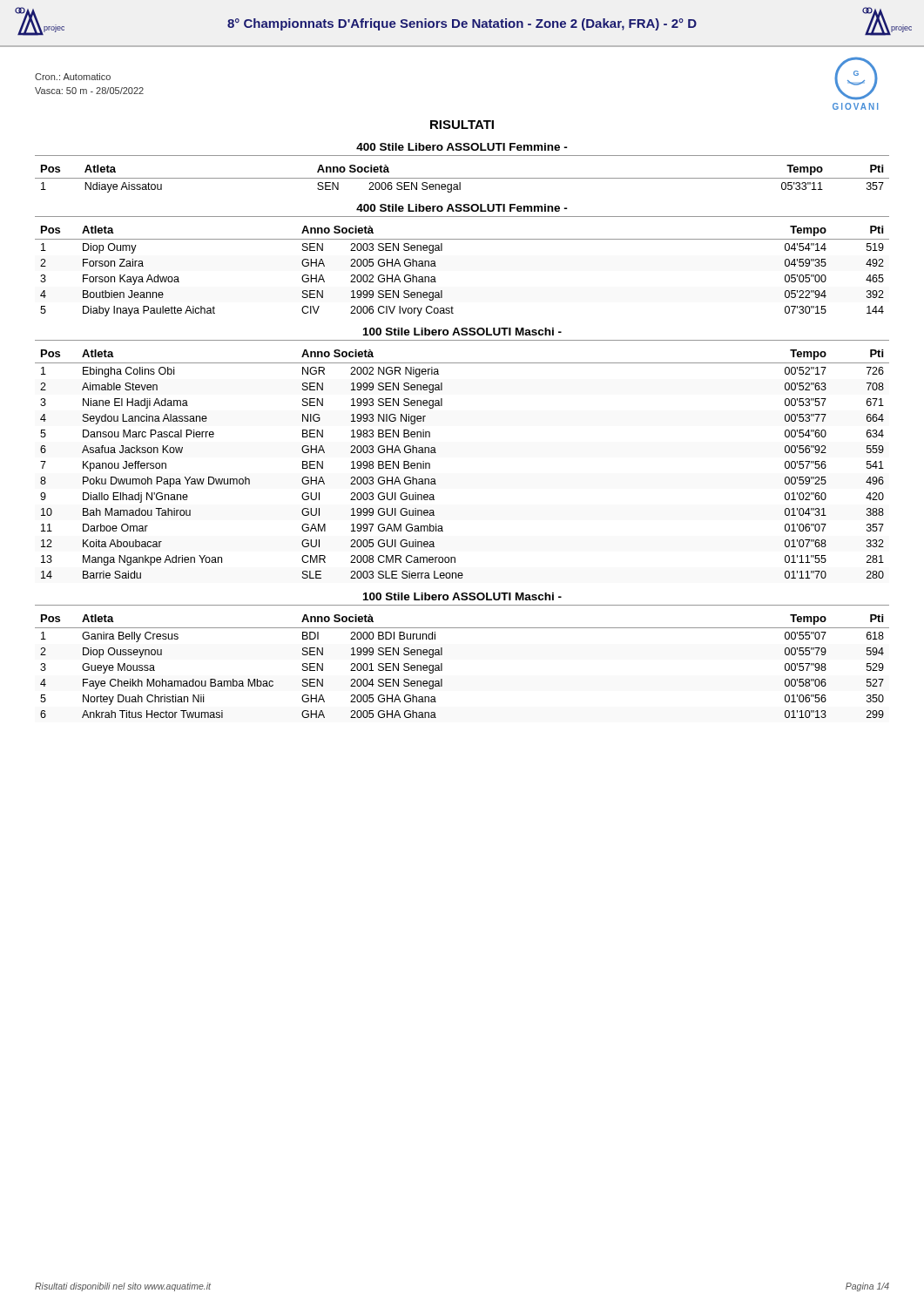Find the table that mentions "2003 SLE Sierra Leone"
This screenshot has width=924, height=1307.
[462, 464]
